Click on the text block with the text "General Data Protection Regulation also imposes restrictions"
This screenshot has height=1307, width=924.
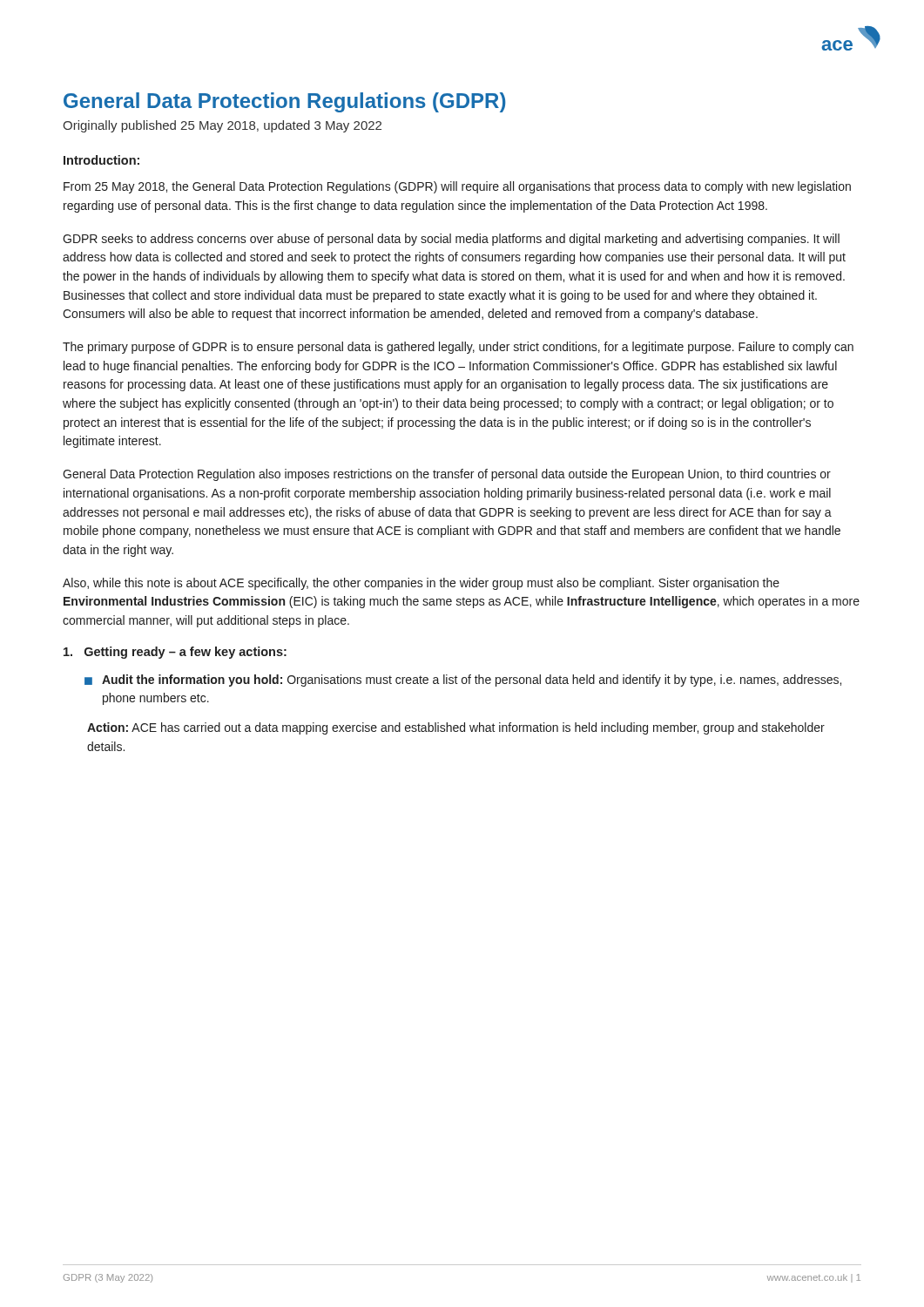click(452, 512)
